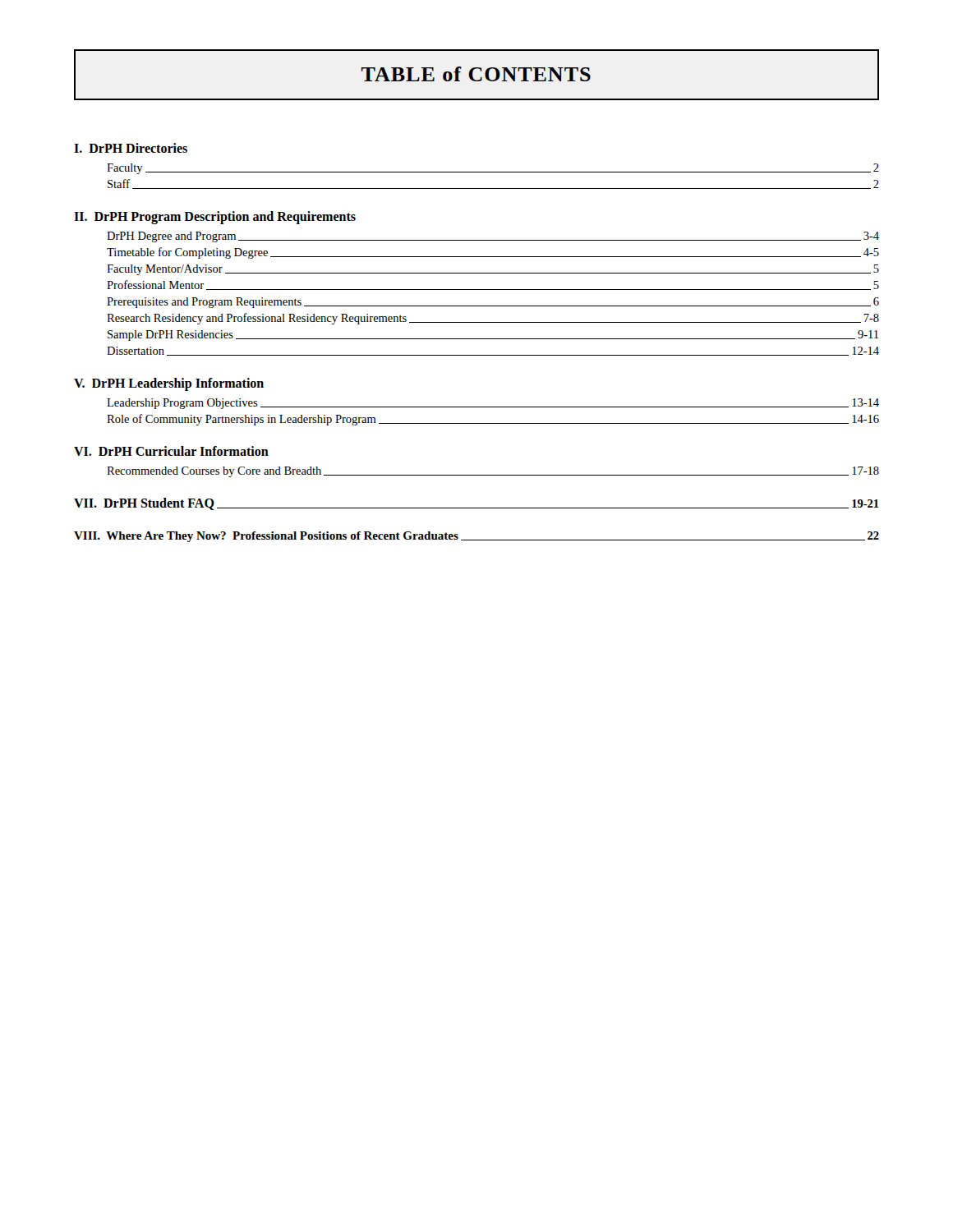Viewport: 953px width, 1232px height.
Task: Select the section header that reads "VII. DrPH Student FAQ 19-21"
Action: pyautogui.click(x=476, y=504)
